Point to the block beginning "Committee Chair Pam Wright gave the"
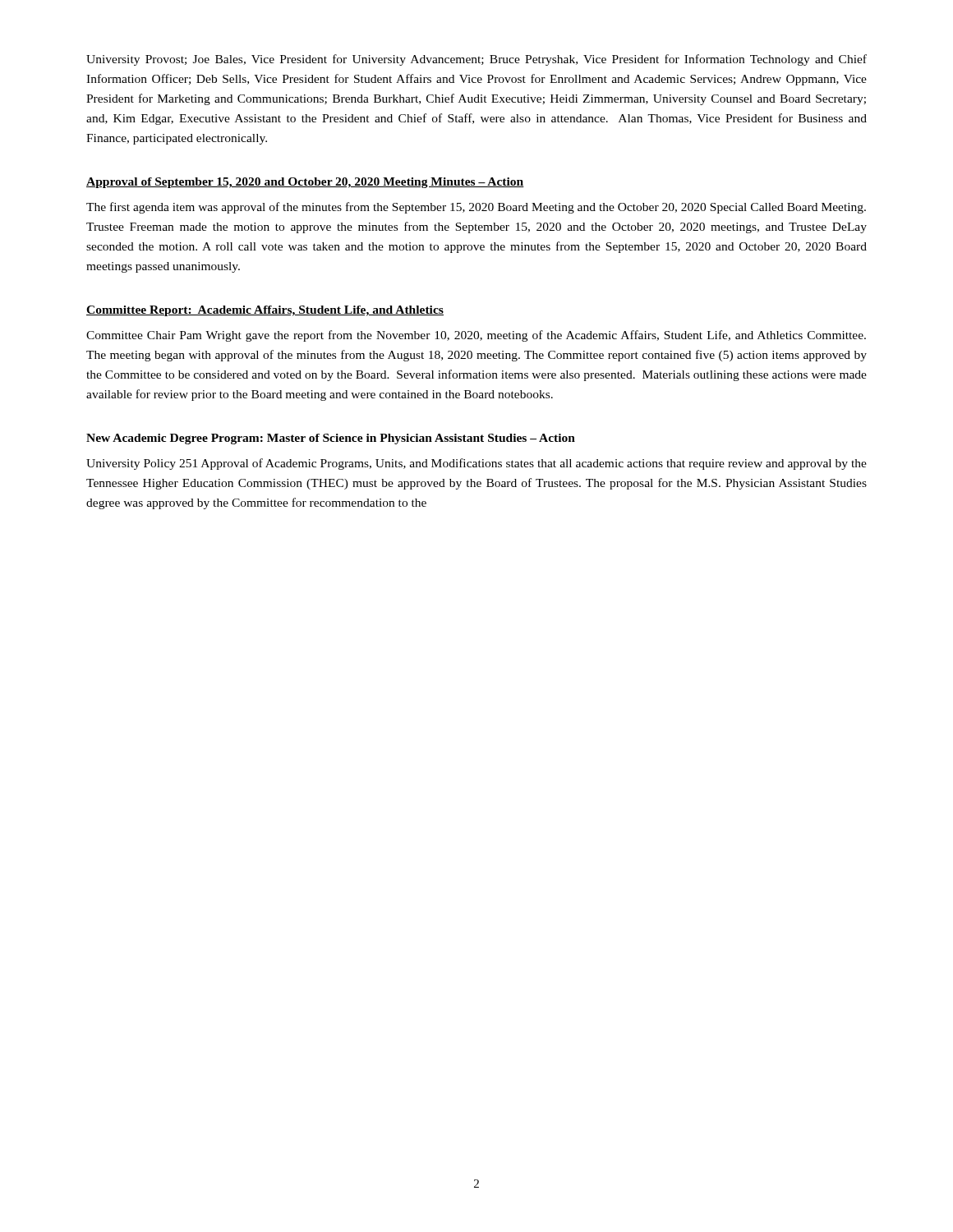Image resolution: width=953 pixels, height=1232 pixels. [x=476, y=364]
